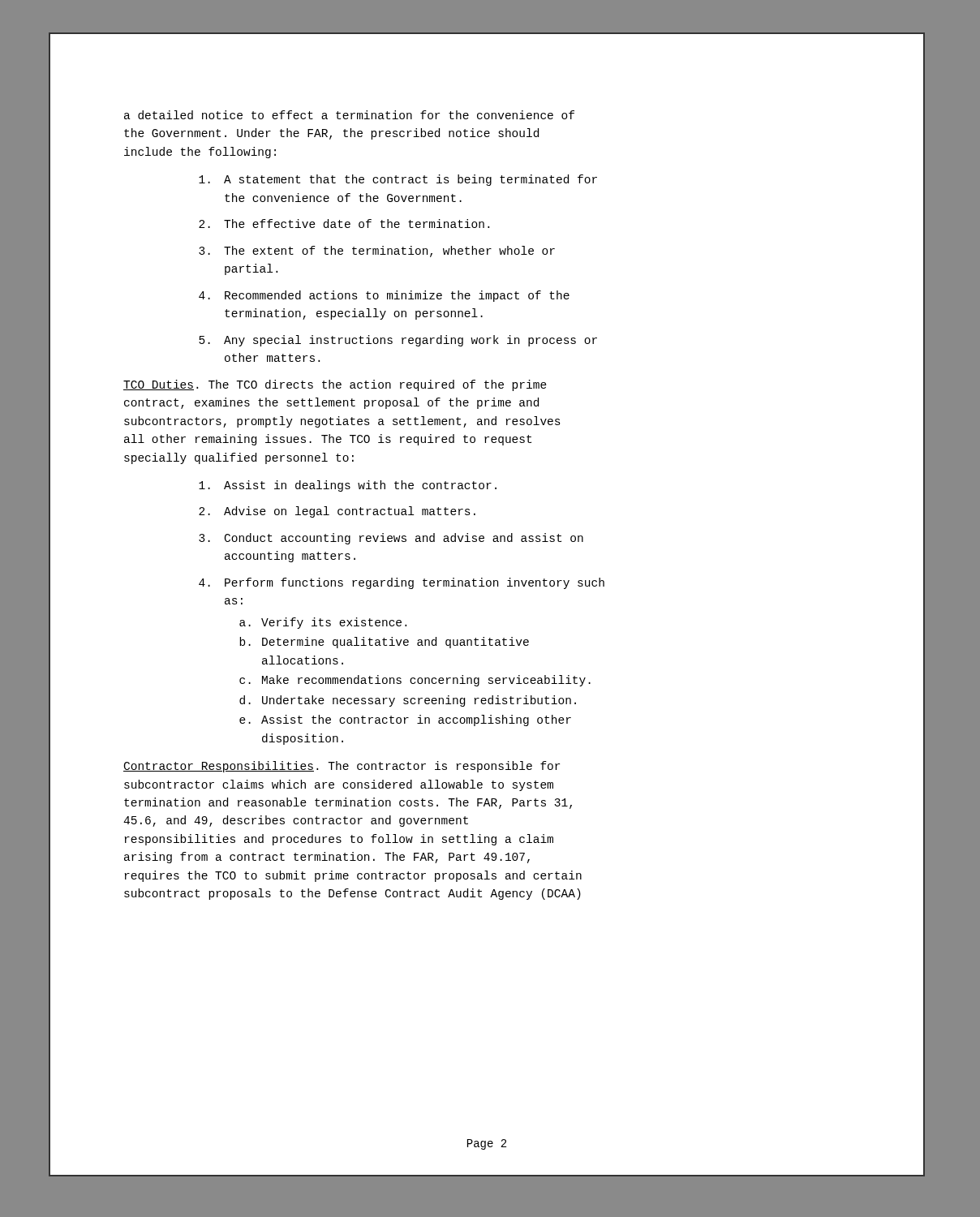Screen dimensions: 1217x980
Task: Navigate to the passage starting "2. The effective date of the termination."
Action: pos(344,224)
